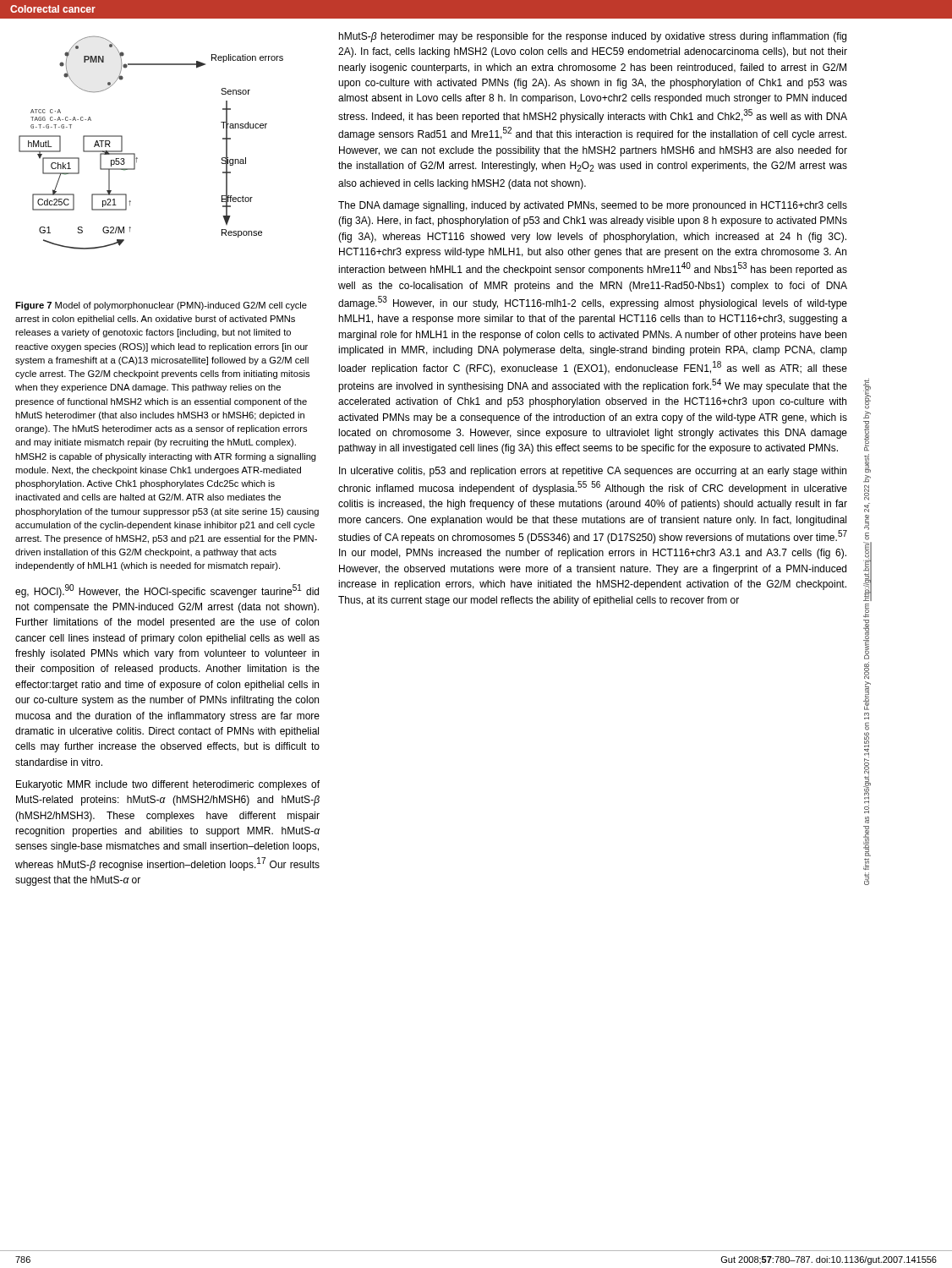This screenshot has height=1268, width=952.
Task: Point to the block beginning "The DNA damage signalling, induced by activated PMNs,"
Action: [x=593, y=327]
